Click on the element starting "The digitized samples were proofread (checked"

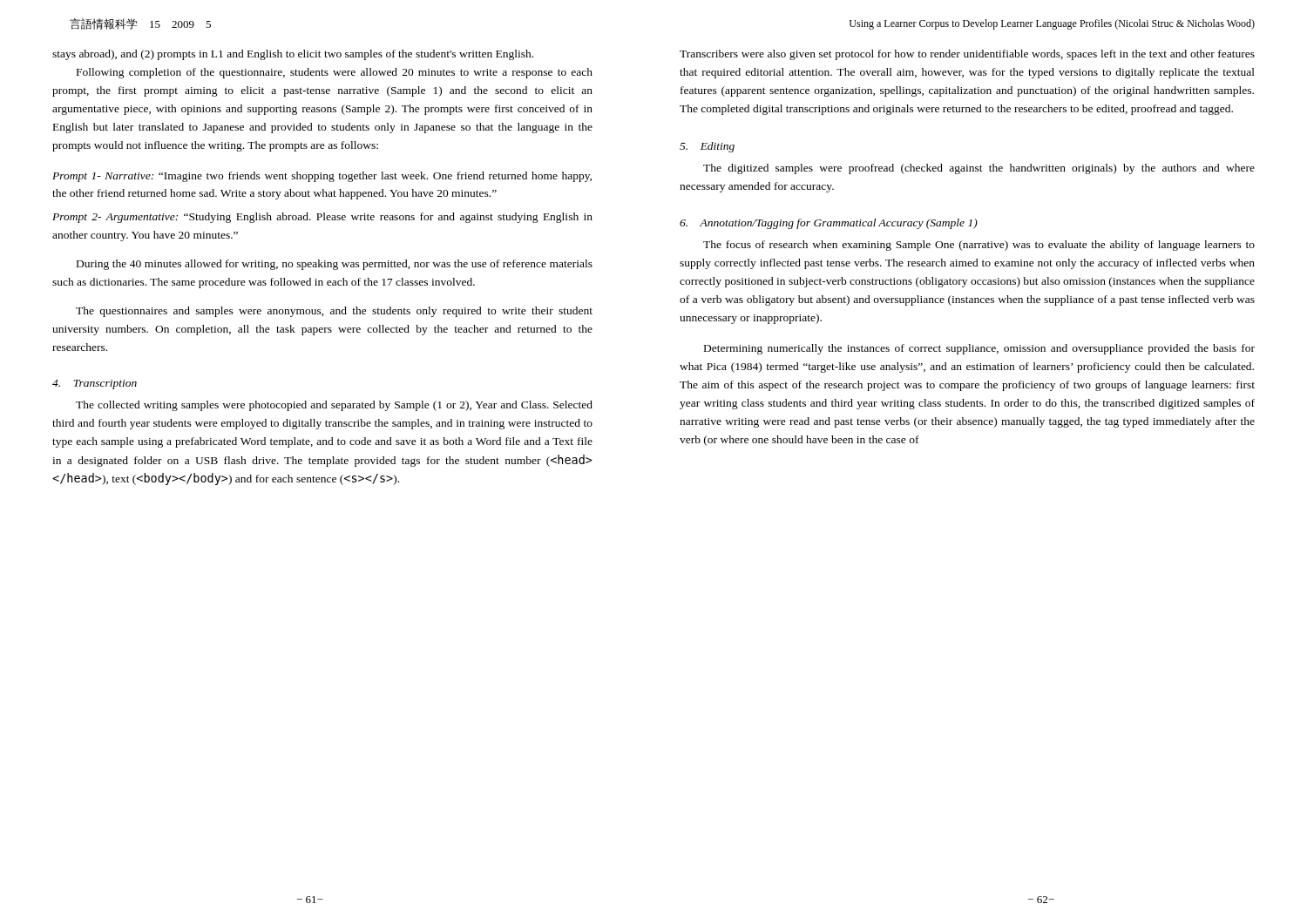[967, 177]
